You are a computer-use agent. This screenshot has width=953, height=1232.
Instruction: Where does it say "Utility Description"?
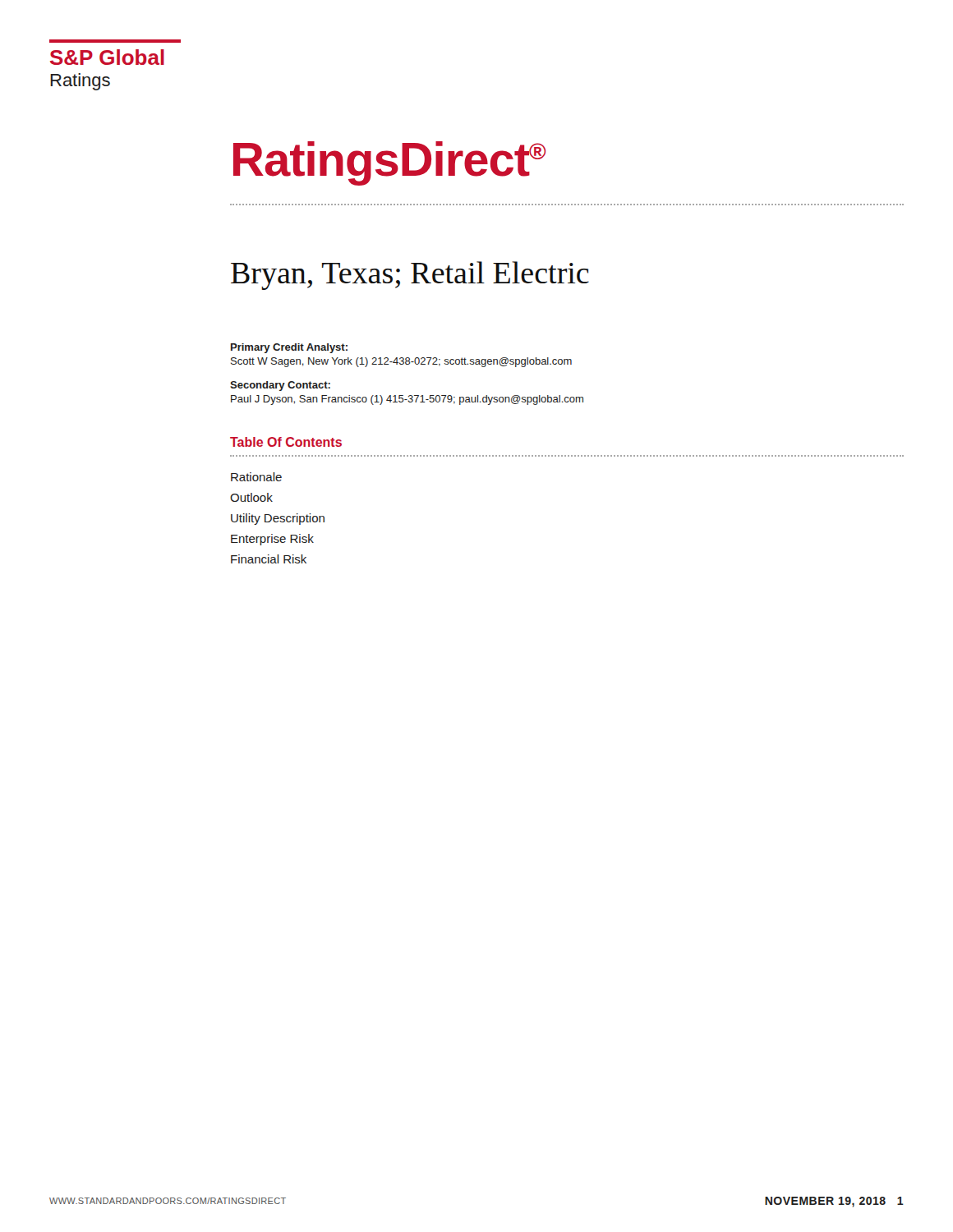pos(278,518)
